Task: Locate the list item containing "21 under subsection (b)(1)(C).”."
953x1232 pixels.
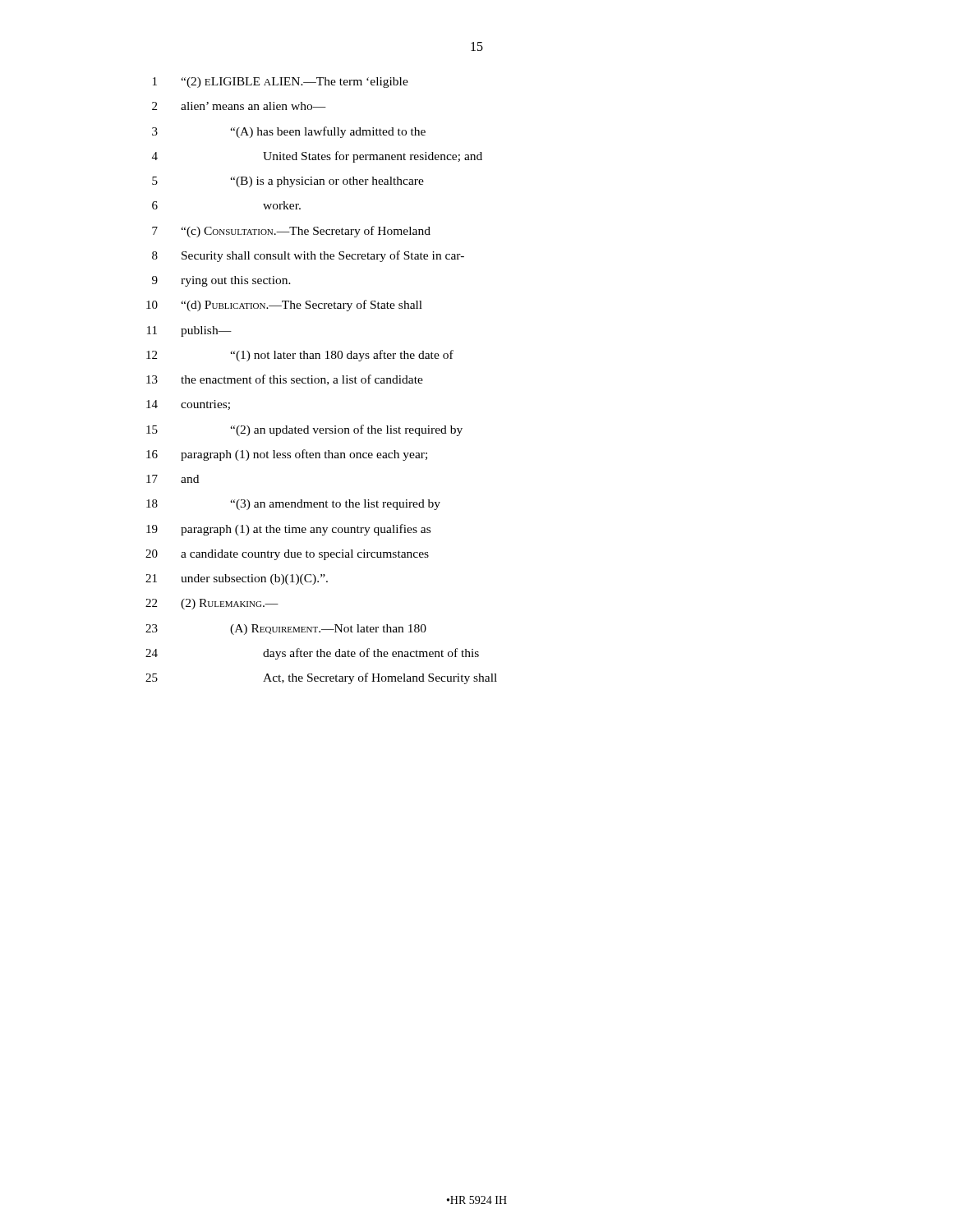Action: tap(222, 578)
